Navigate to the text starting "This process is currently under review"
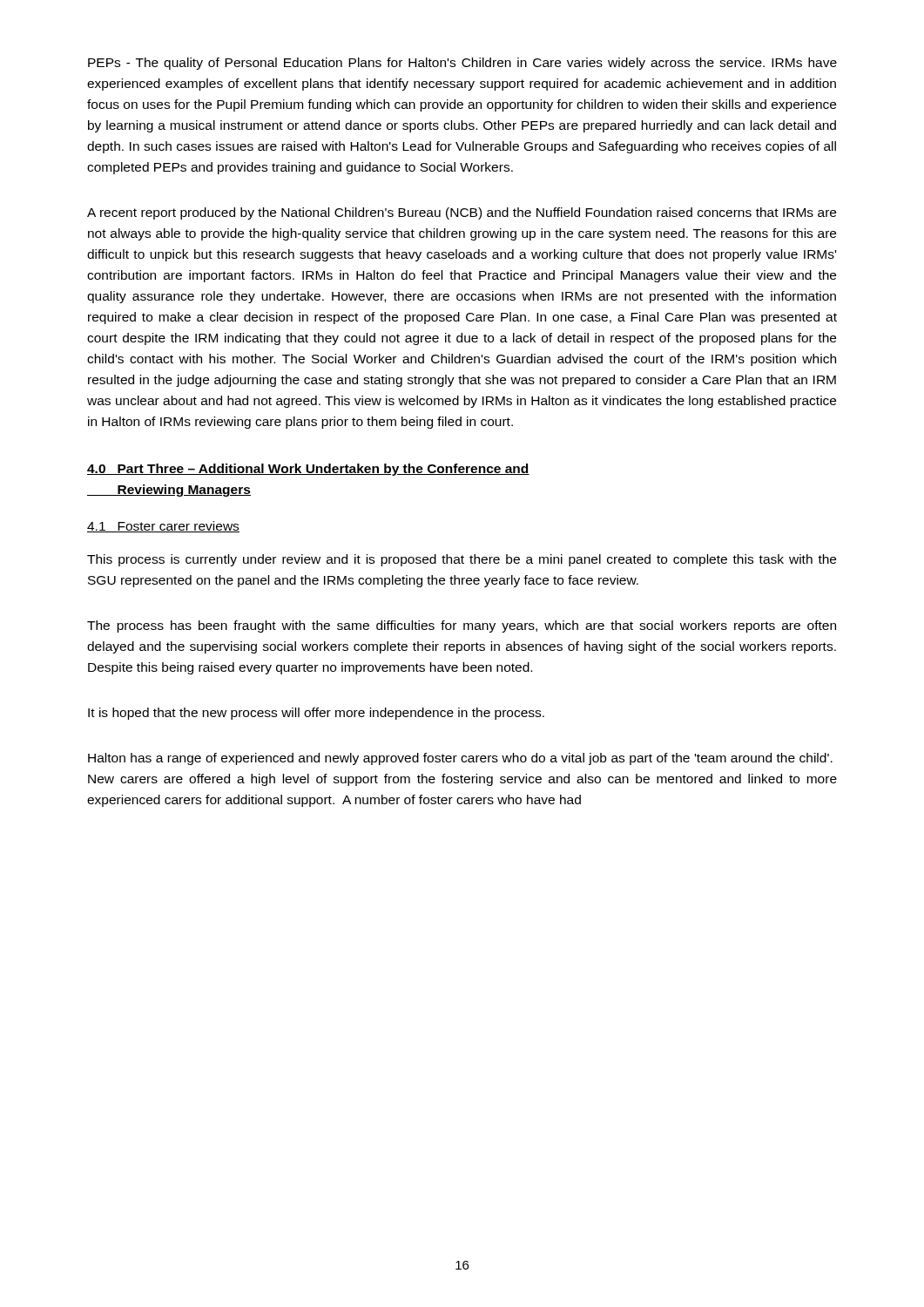 462,570
